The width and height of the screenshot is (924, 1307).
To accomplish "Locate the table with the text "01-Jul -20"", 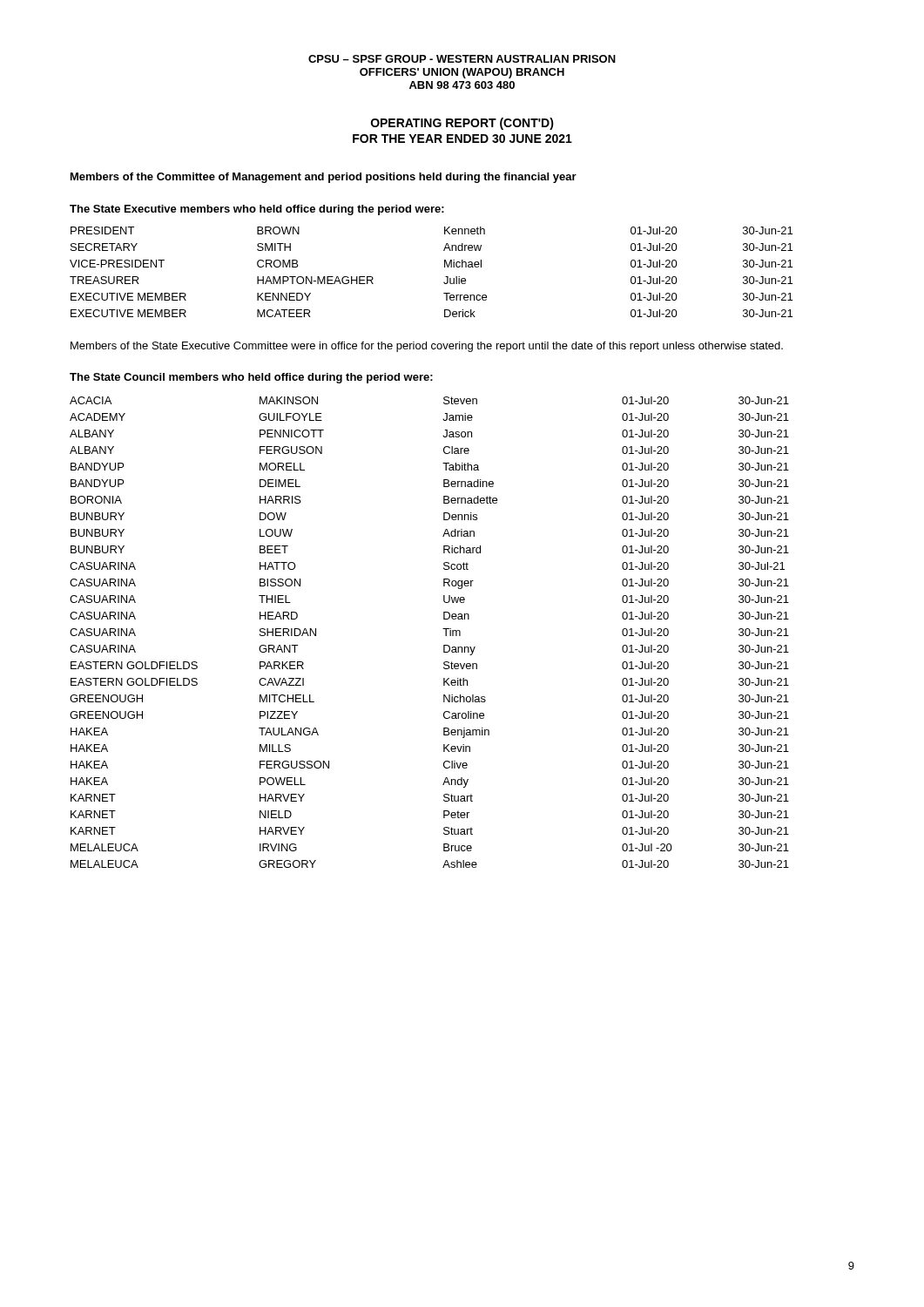I will tap(462, 632).
